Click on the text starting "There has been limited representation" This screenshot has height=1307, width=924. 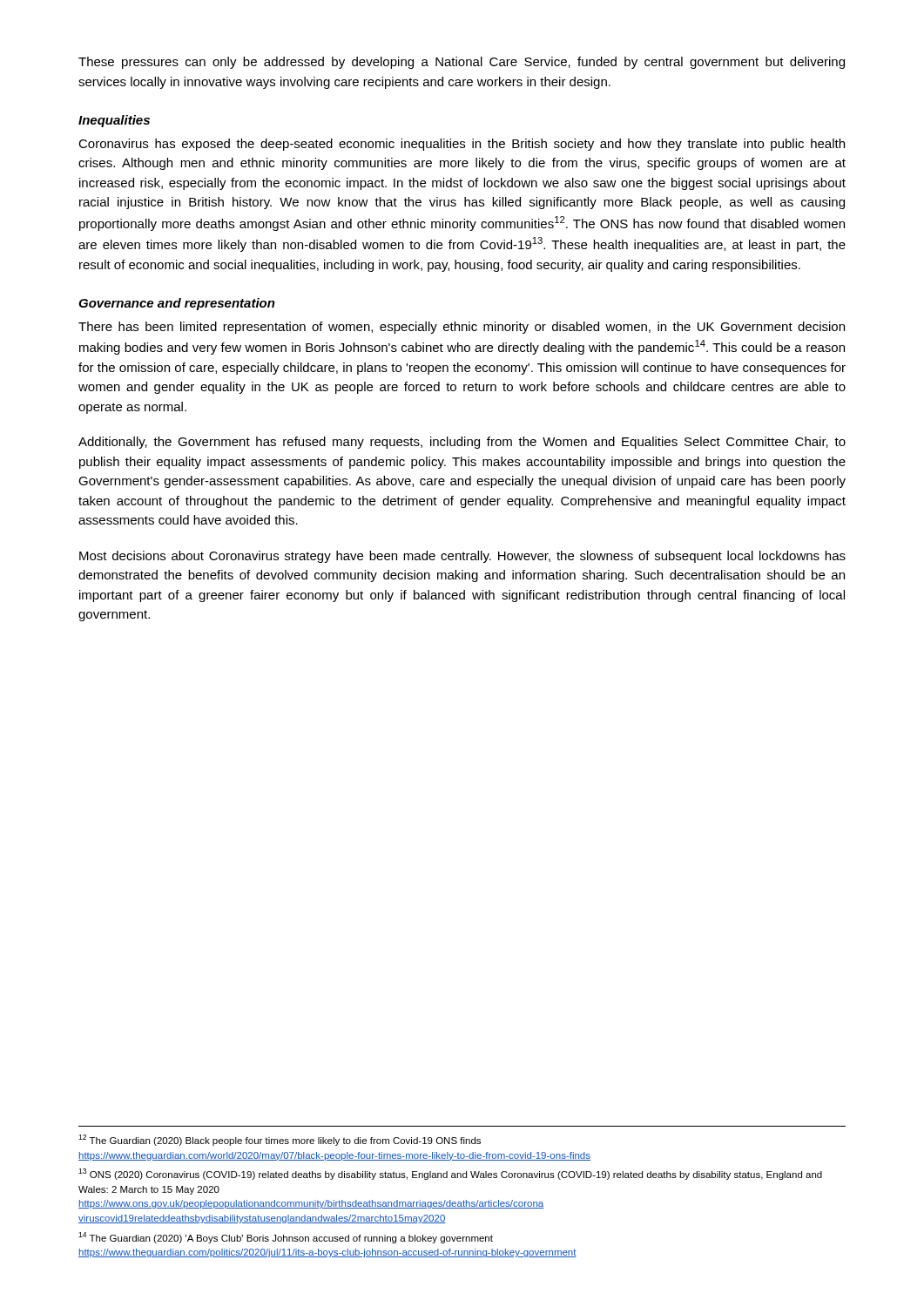point(462,366)
